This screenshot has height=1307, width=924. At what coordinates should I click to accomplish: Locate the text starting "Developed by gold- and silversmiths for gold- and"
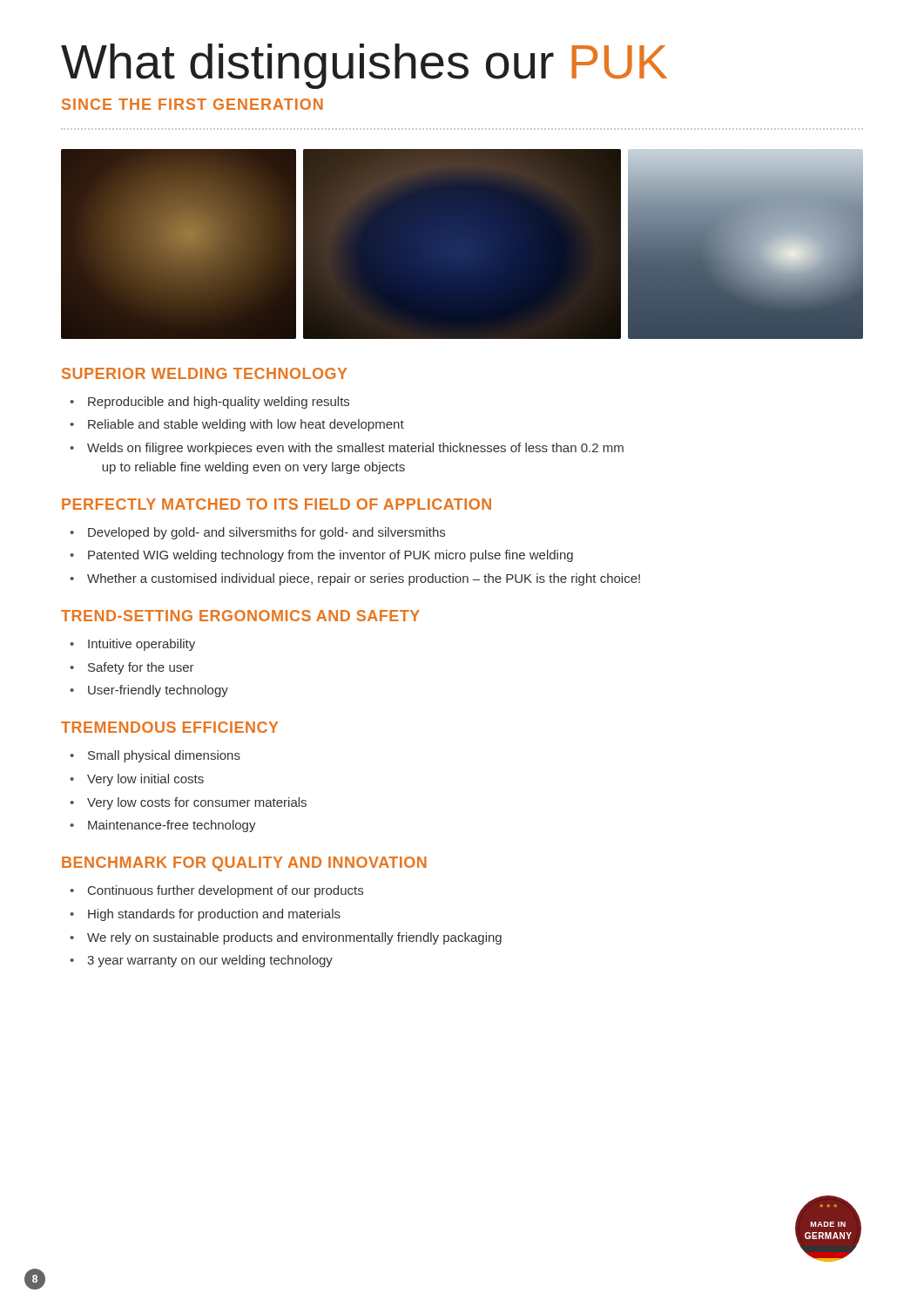tap(266, 532)
